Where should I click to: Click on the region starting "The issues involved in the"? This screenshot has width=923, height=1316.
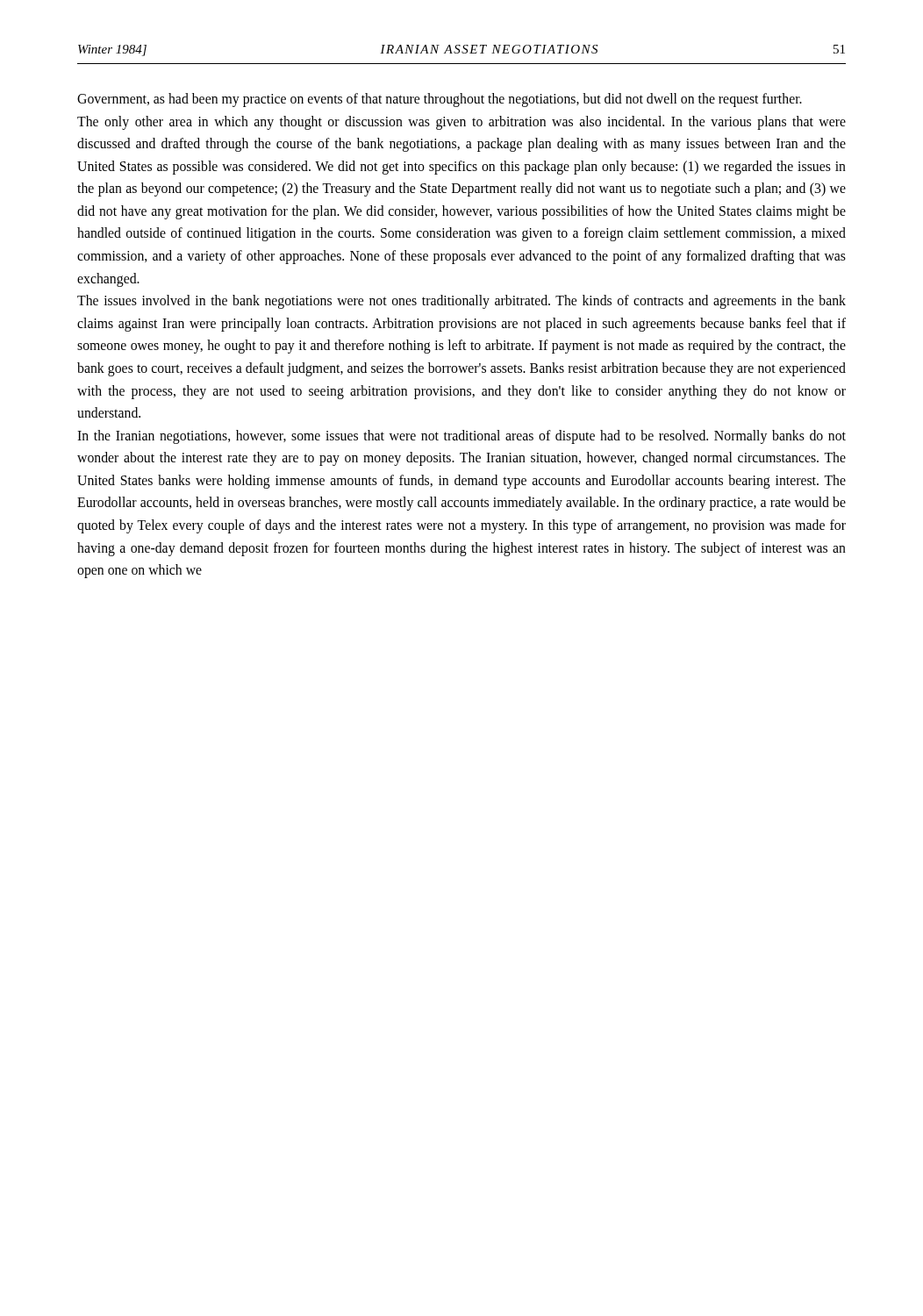click(462, 357)
